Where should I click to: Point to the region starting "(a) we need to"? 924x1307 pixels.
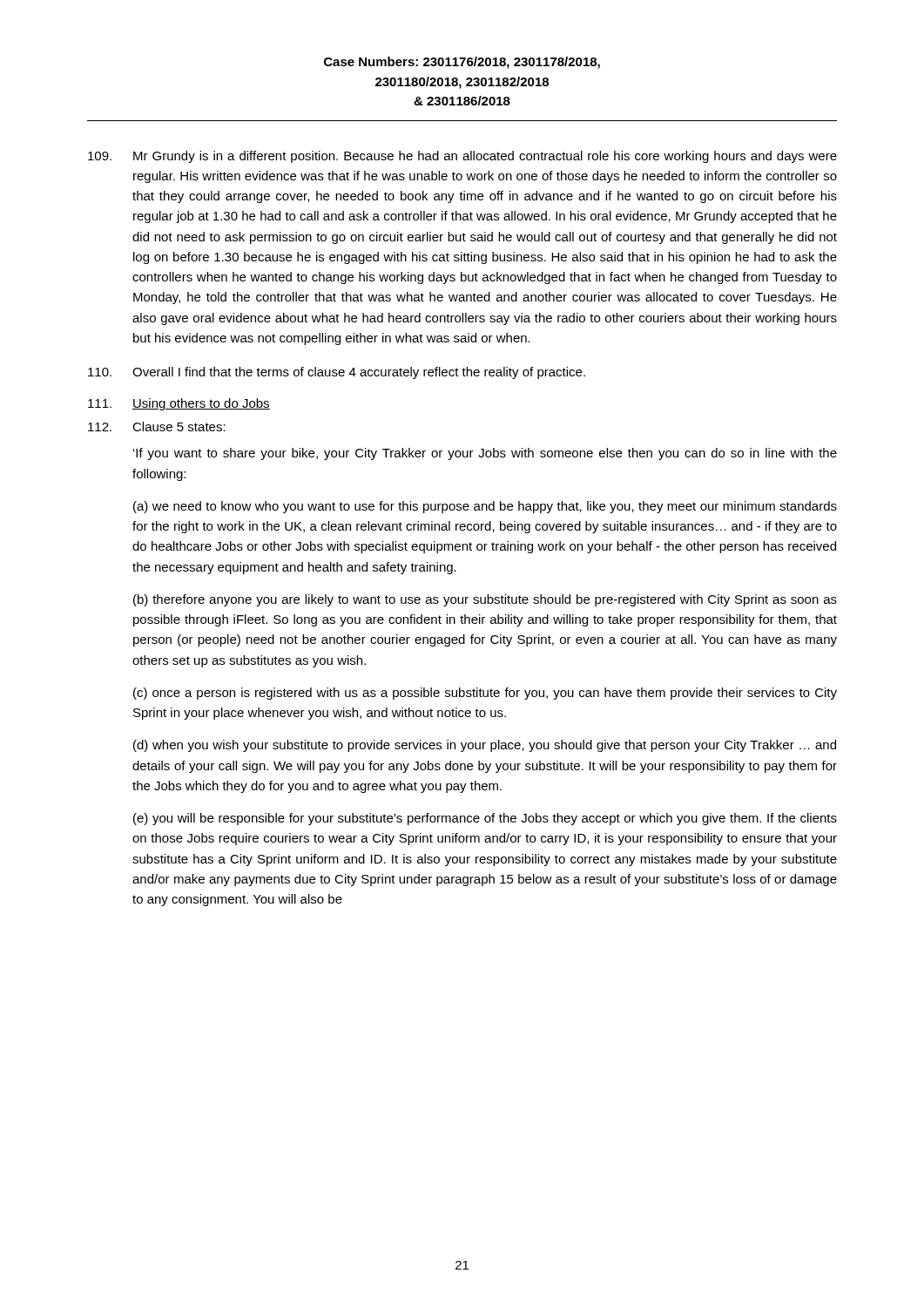tap(485, 536)
